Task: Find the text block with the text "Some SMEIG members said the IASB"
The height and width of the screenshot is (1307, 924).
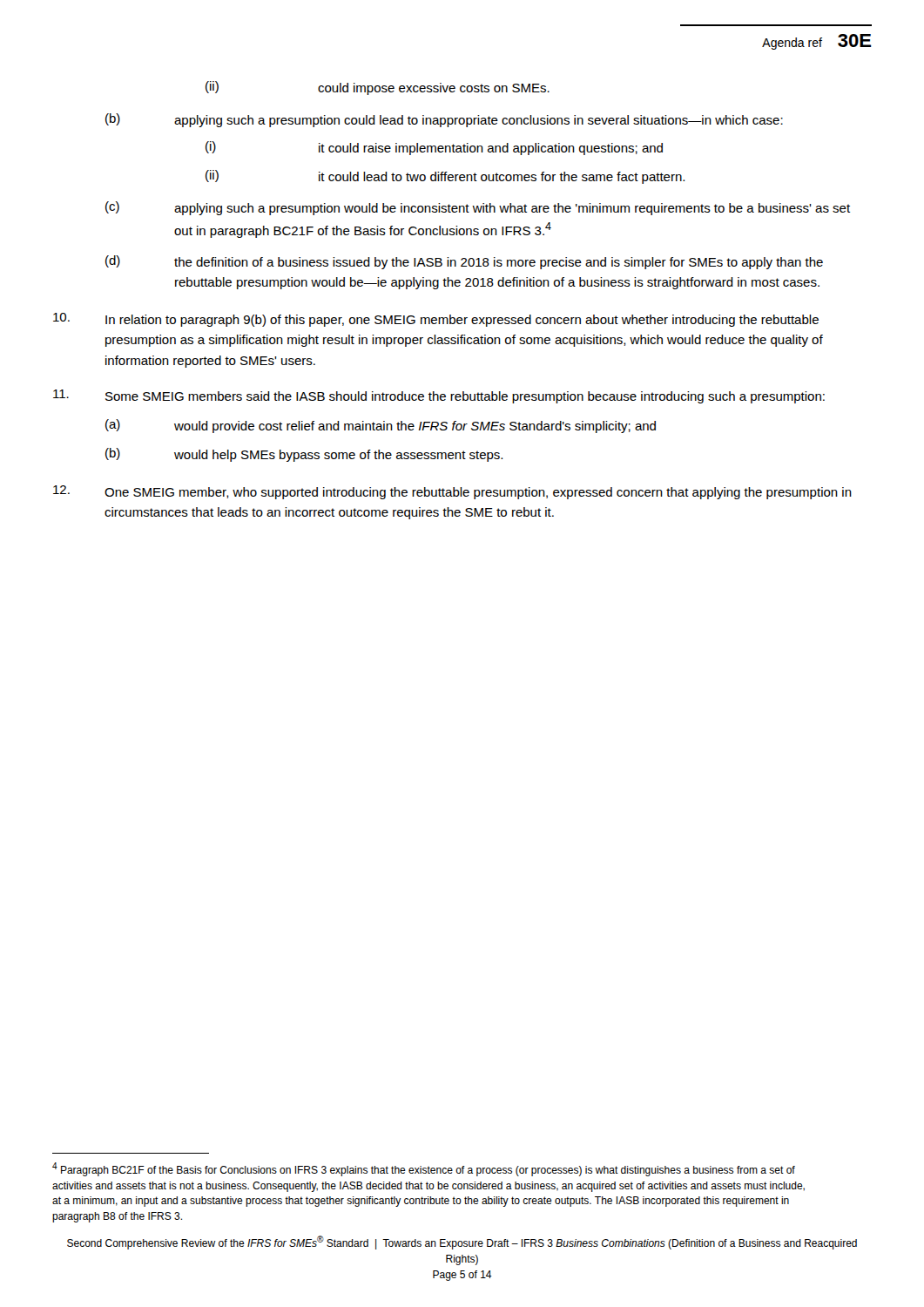Action: 462,396
